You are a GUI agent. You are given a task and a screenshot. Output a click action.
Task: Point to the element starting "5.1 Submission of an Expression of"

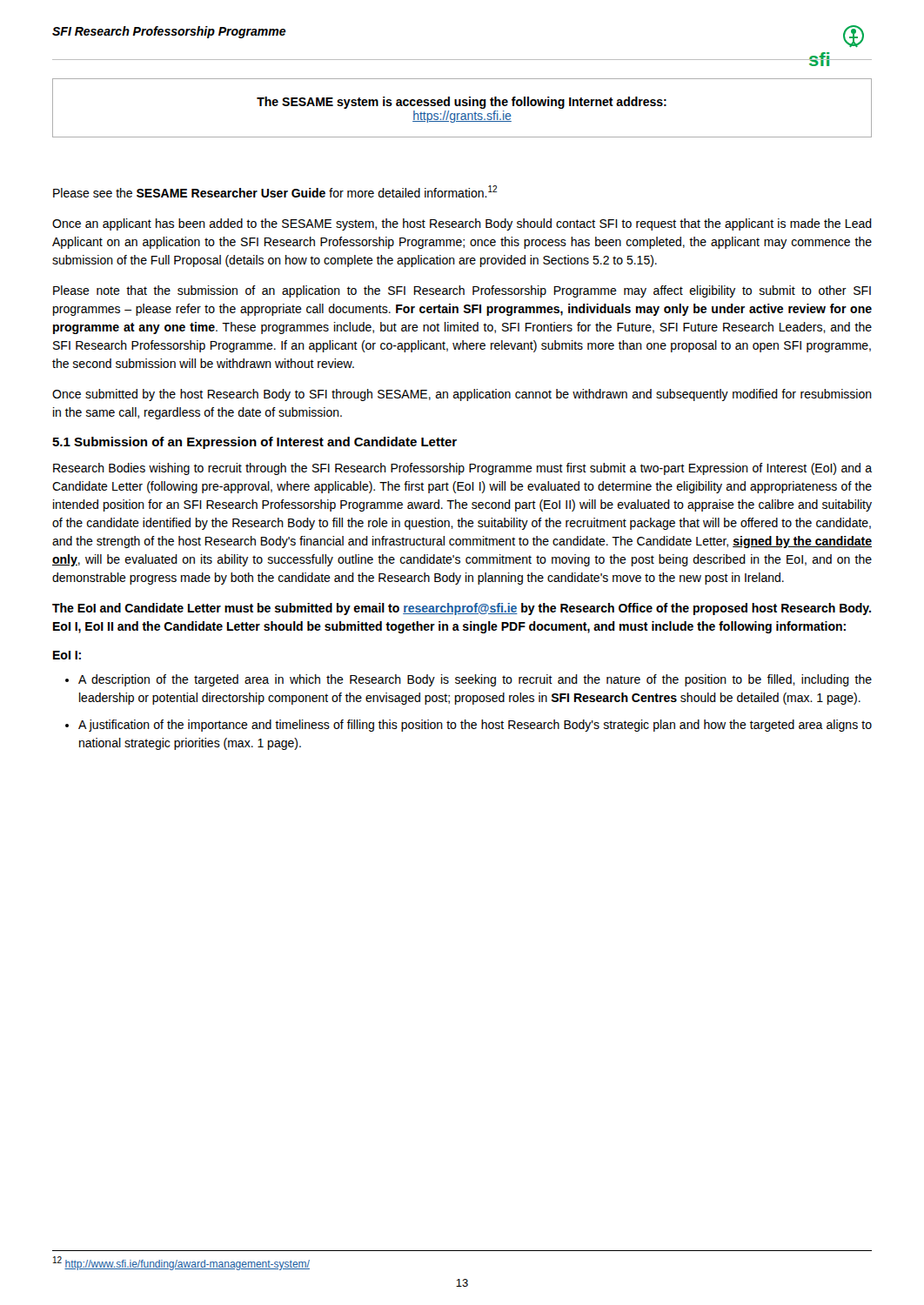click(255, 441)
